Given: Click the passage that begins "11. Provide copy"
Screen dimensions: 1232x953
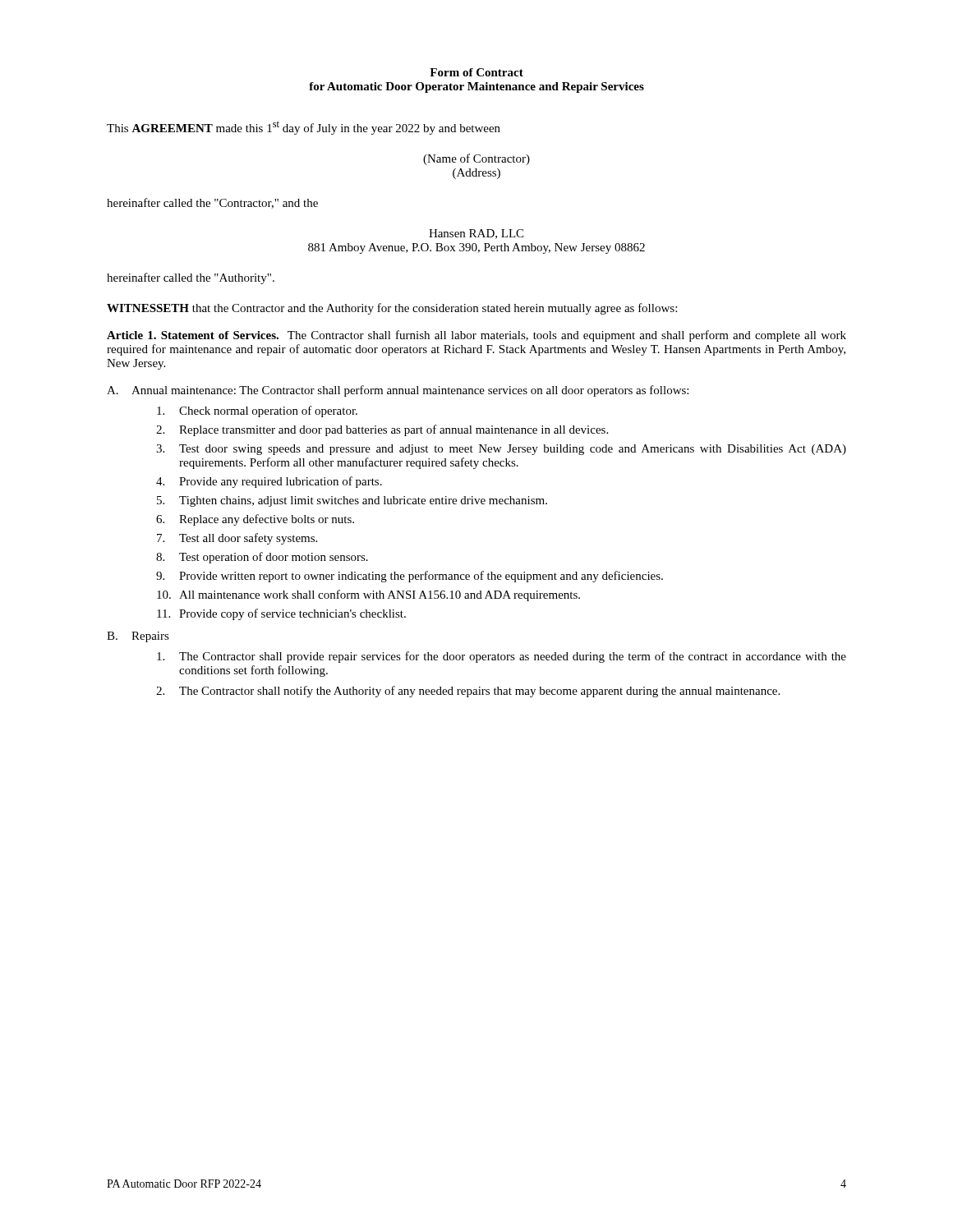Looking at the screenshot, I should pyautogui.click(x=281, y=614).
